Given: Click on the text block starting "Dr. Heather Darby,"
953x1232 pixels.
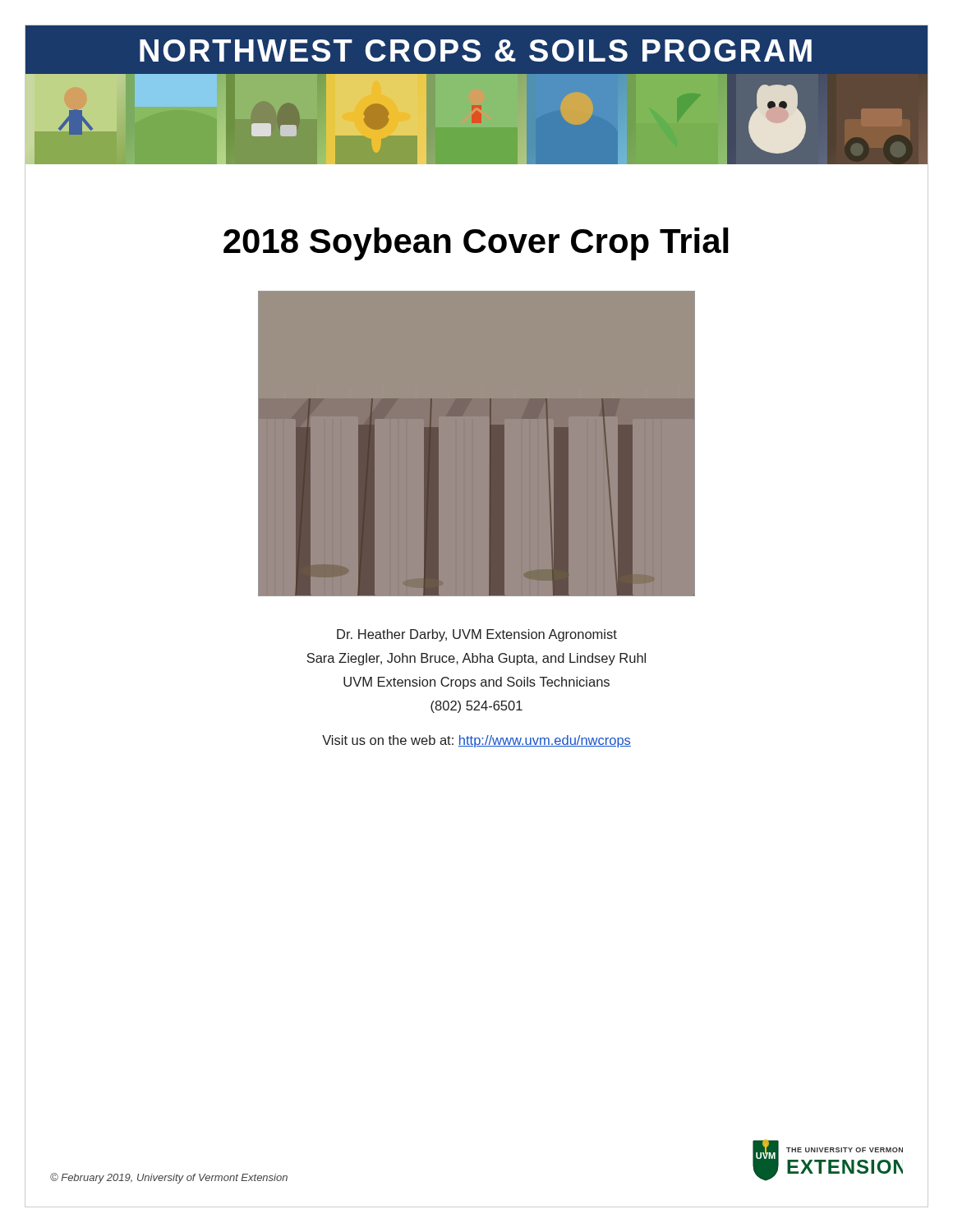Looking at the screenshot, I should pyautogui.click(x=476, y=670).
